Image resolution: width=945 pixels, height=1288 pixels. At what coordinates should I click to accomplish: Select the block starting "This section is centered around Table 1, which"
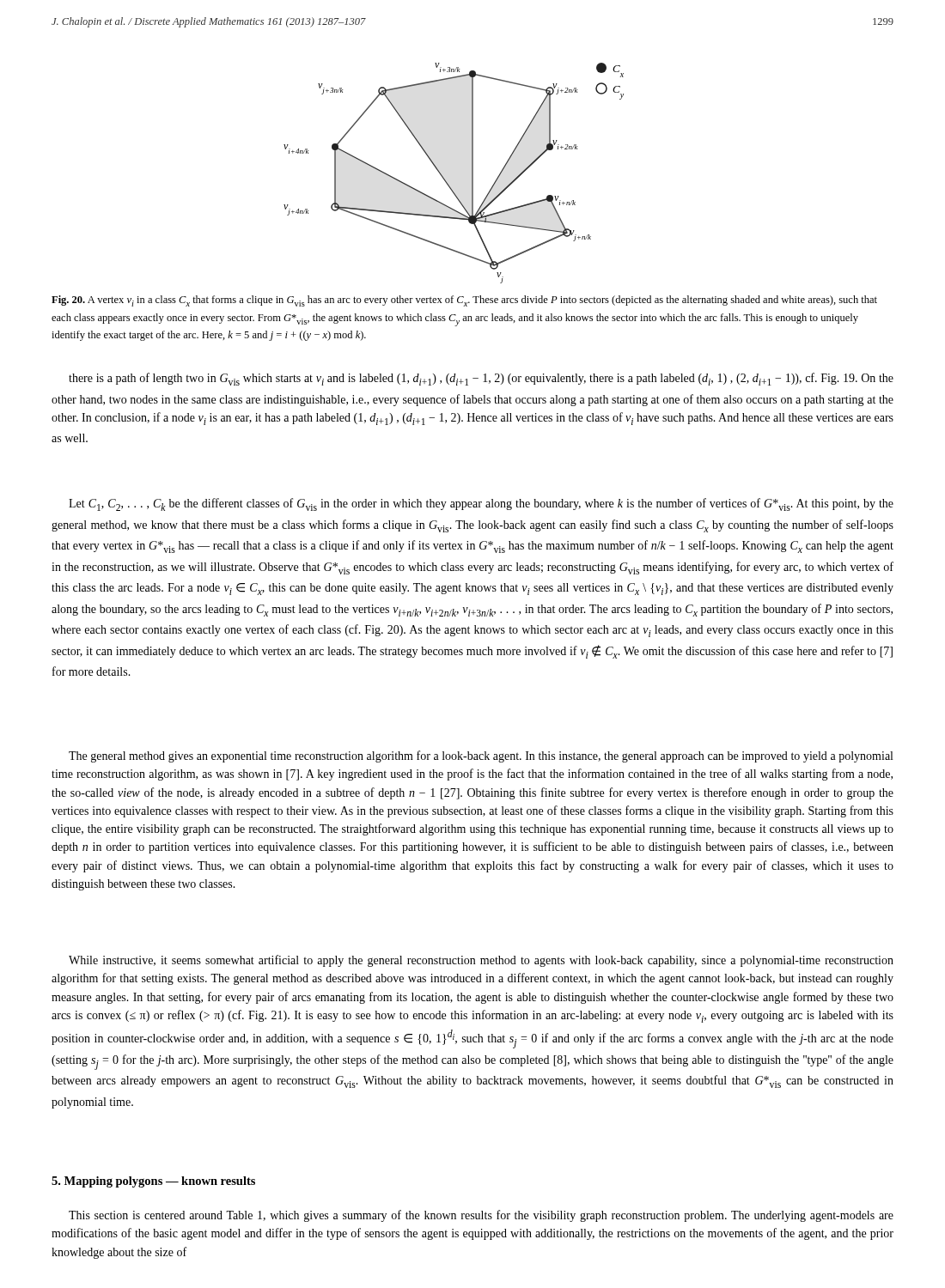[x=472, y=1234]
